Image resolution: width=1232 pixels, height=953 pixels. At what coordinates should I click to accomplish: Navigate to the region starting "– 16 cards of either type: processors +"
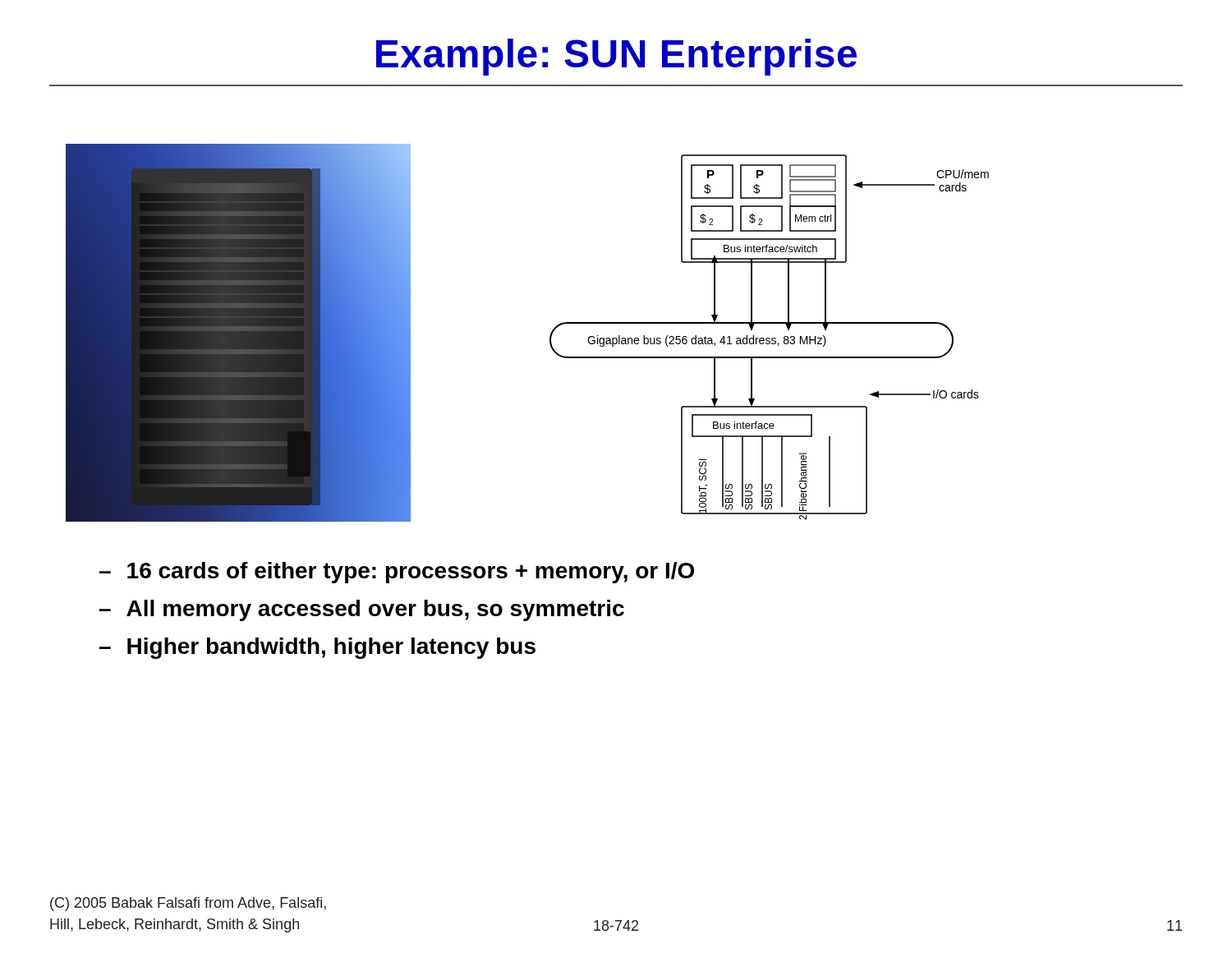point(397,571)
